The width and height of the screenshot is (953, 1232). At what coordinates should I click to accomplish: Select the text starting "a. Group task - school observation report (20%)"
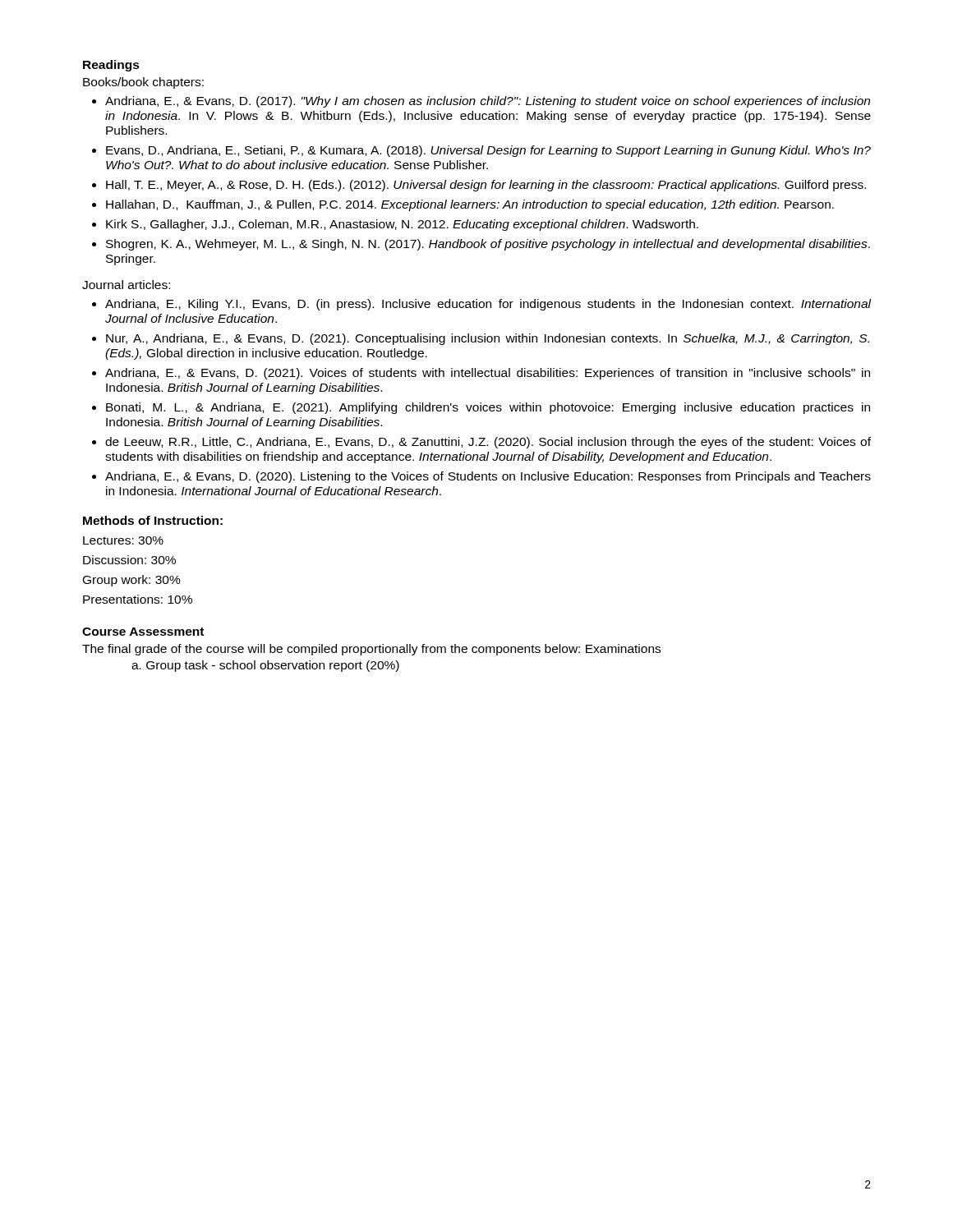[266, 665]
